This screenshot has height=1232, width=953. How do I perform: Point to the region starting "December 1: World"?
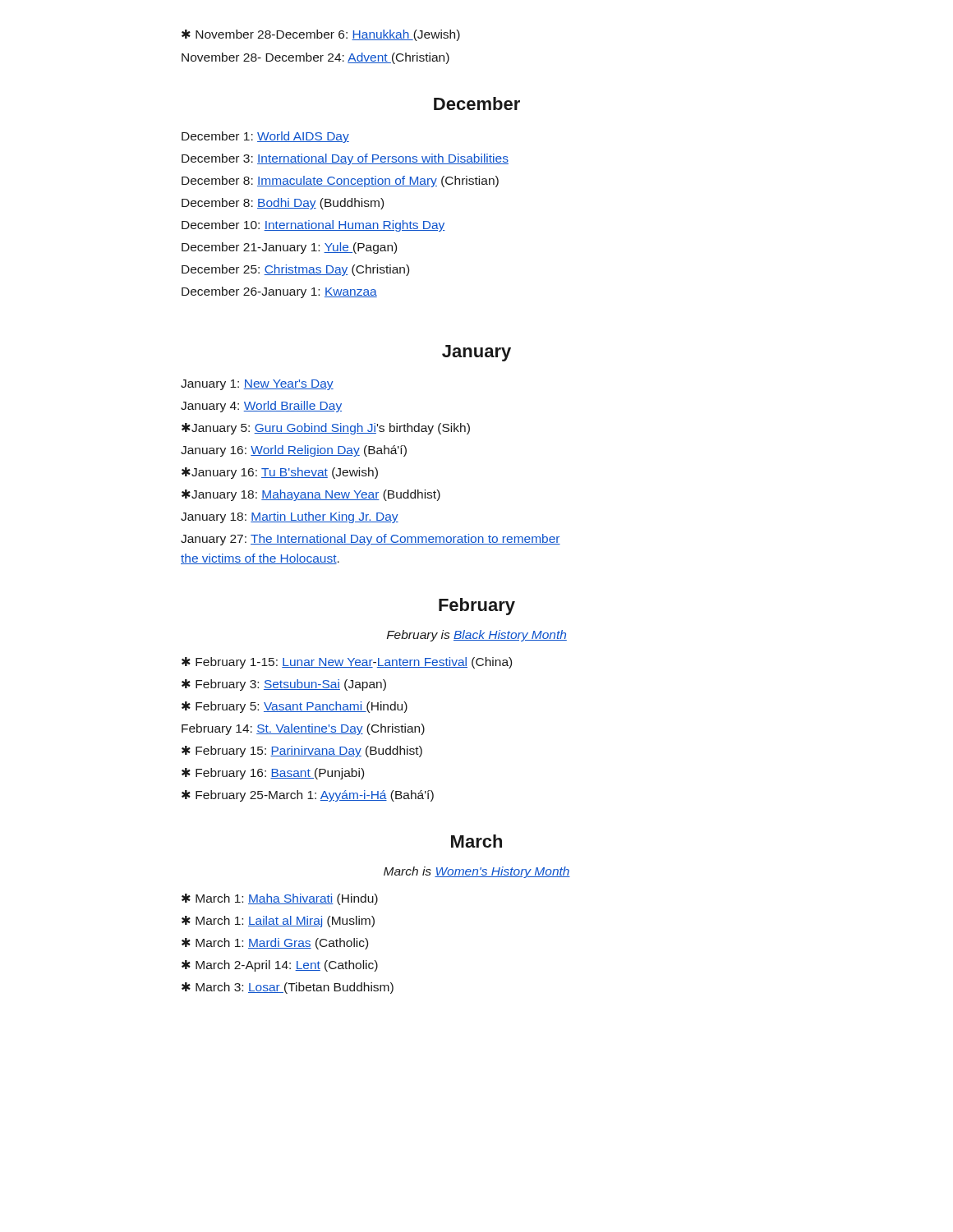tap(265, 136)
